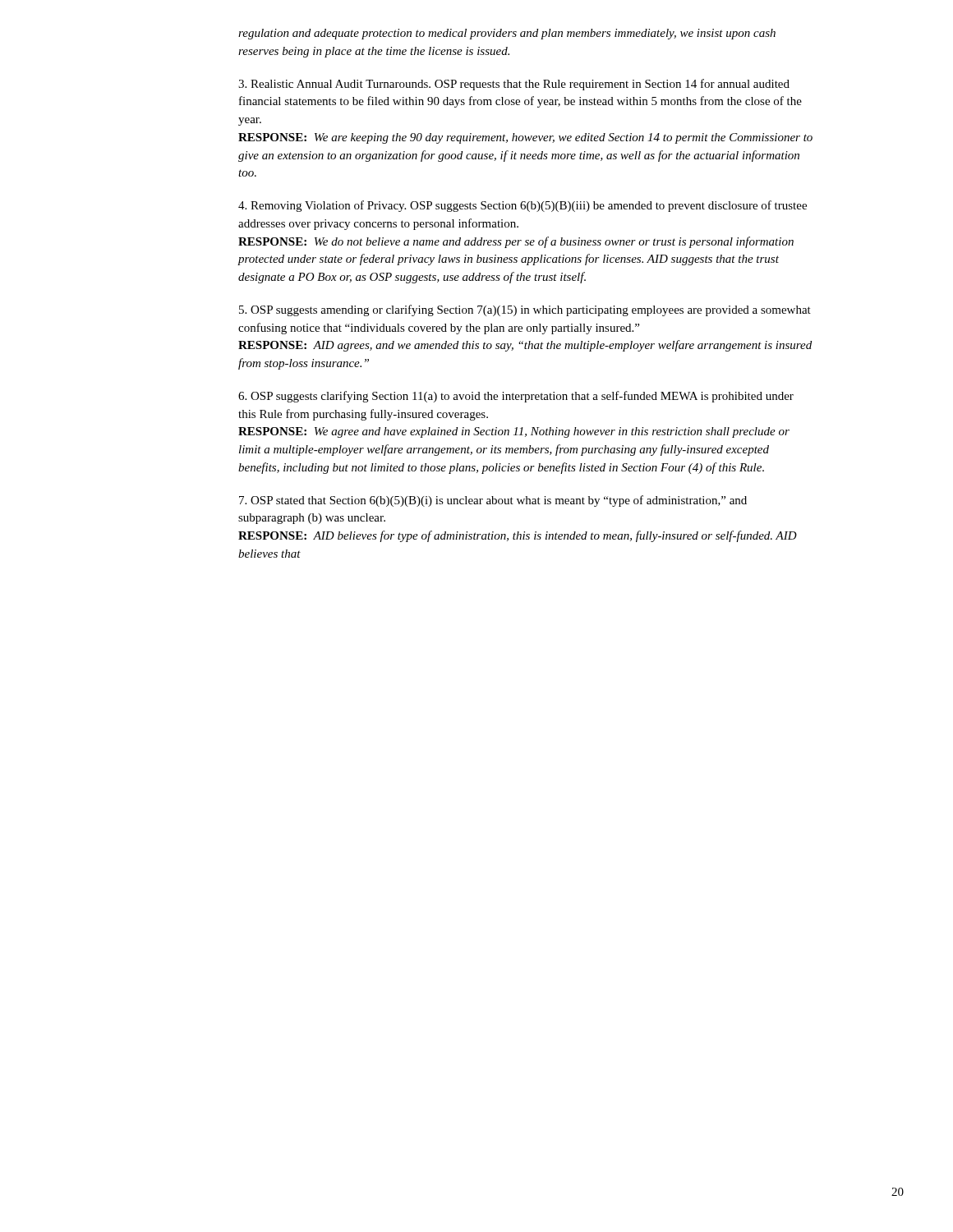Screen dimensions: 1232x953
Task: Find the block starting "Realistic Annual Audit Turnarounds. OSP"
Action: pos(526,129)
